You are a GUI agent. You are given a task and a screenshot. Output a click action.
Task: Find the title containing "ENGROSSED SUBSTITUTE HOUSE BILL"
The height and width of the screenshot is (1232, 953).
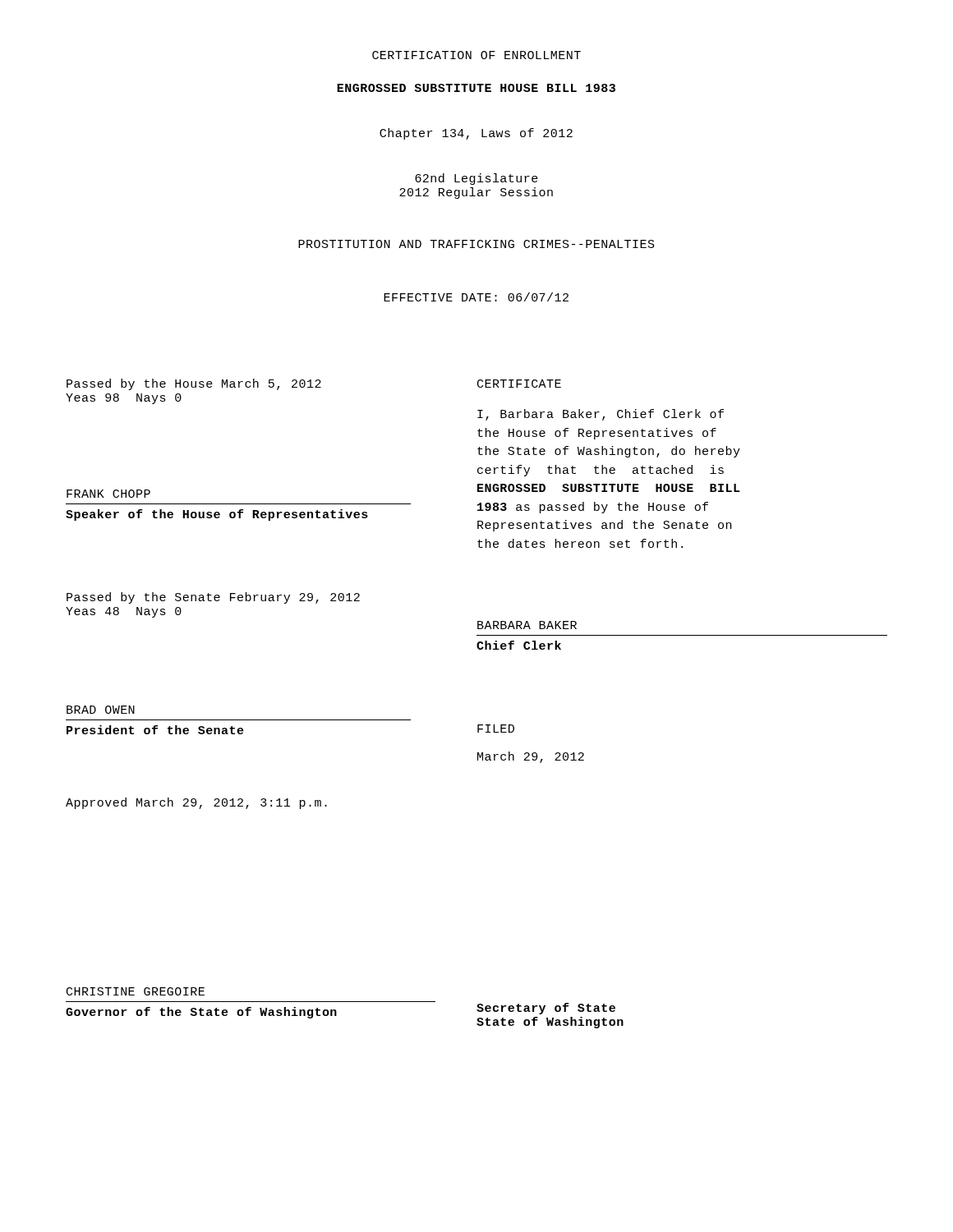476,89
